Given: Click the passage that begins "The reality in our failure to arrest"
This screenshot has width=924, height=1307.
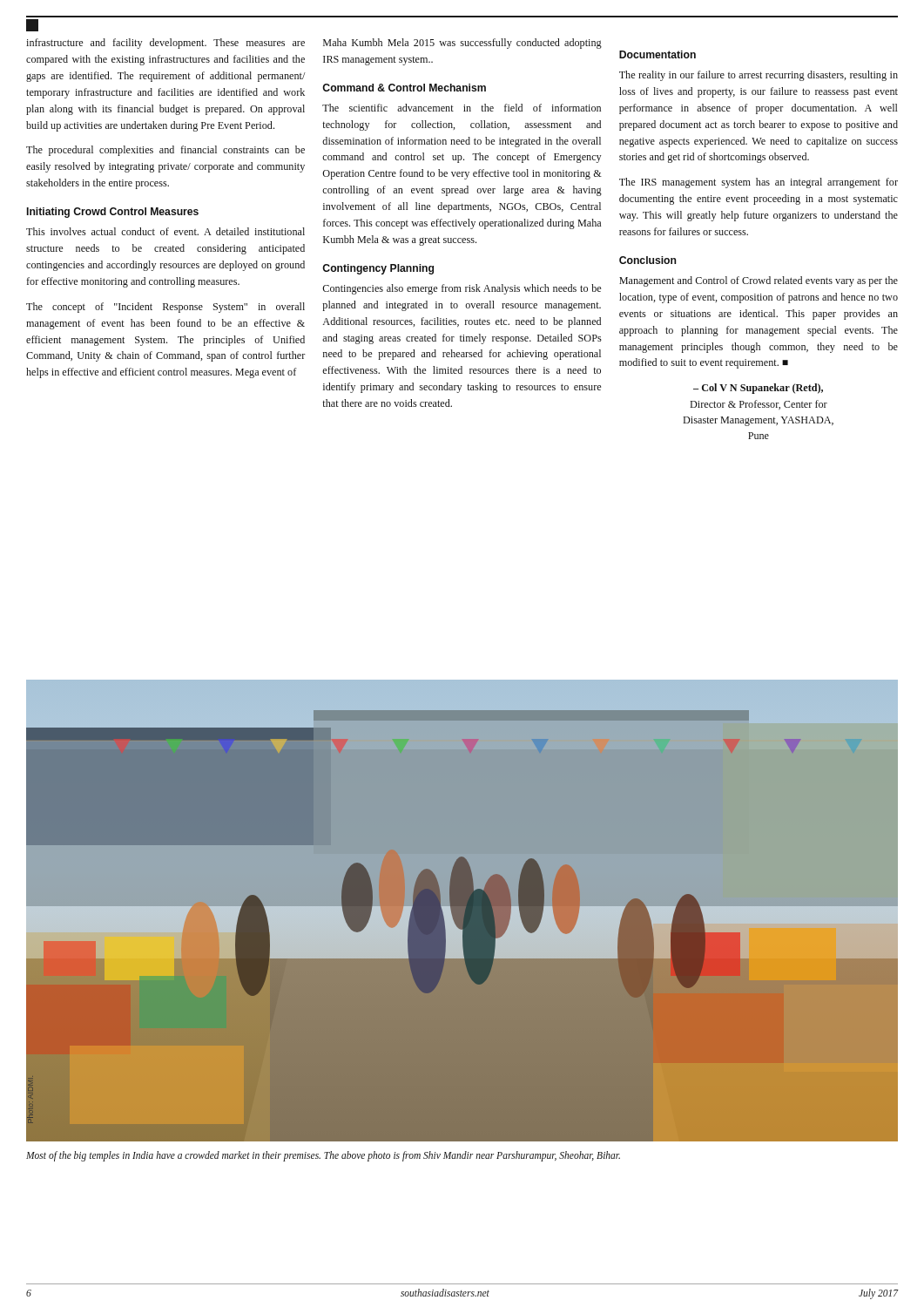Looking at the screenshot, I should (x=758, y=116).
